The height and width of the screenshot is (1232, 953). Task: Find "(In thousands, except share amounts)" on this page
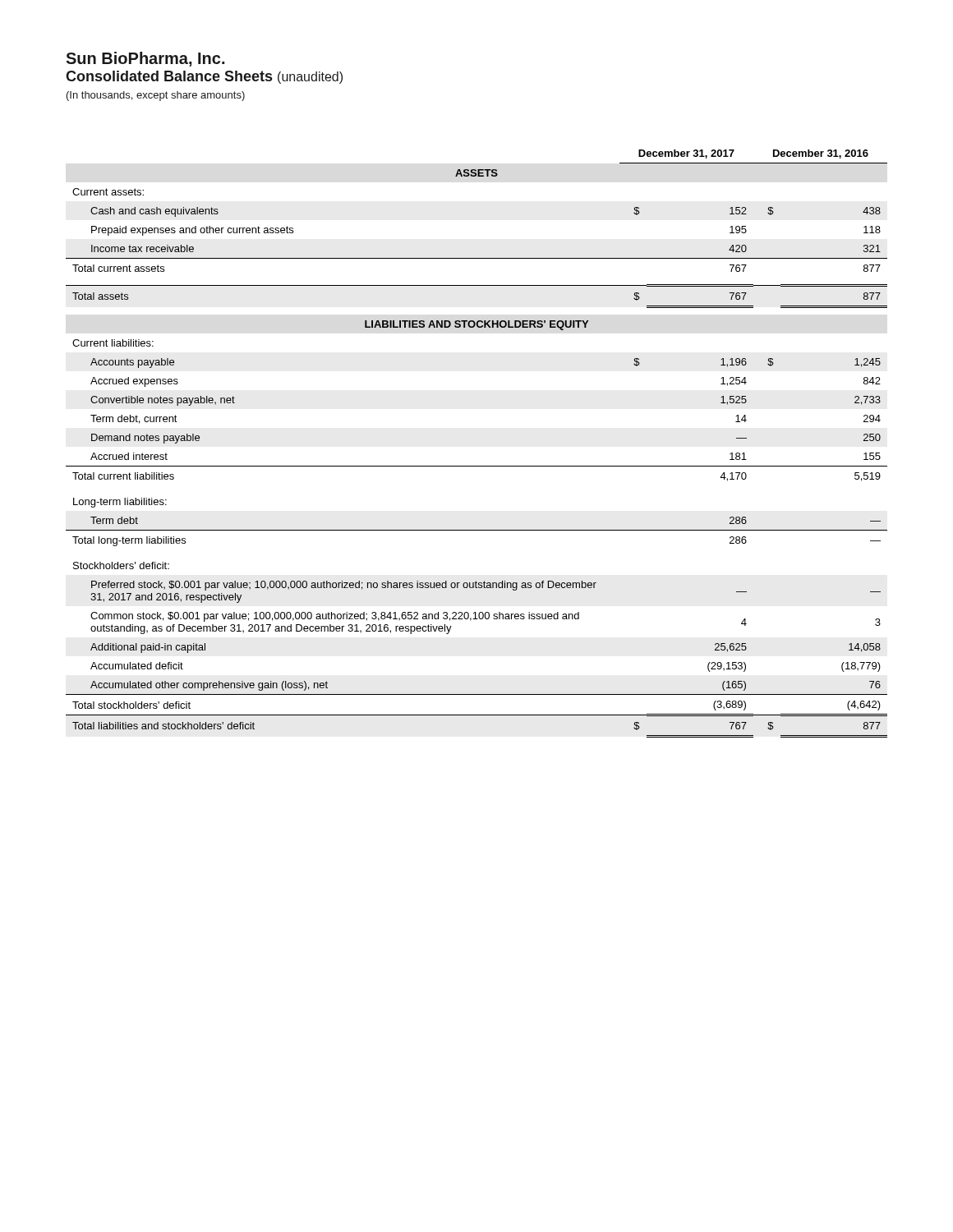pyautogui.click(x=155, y=95)
